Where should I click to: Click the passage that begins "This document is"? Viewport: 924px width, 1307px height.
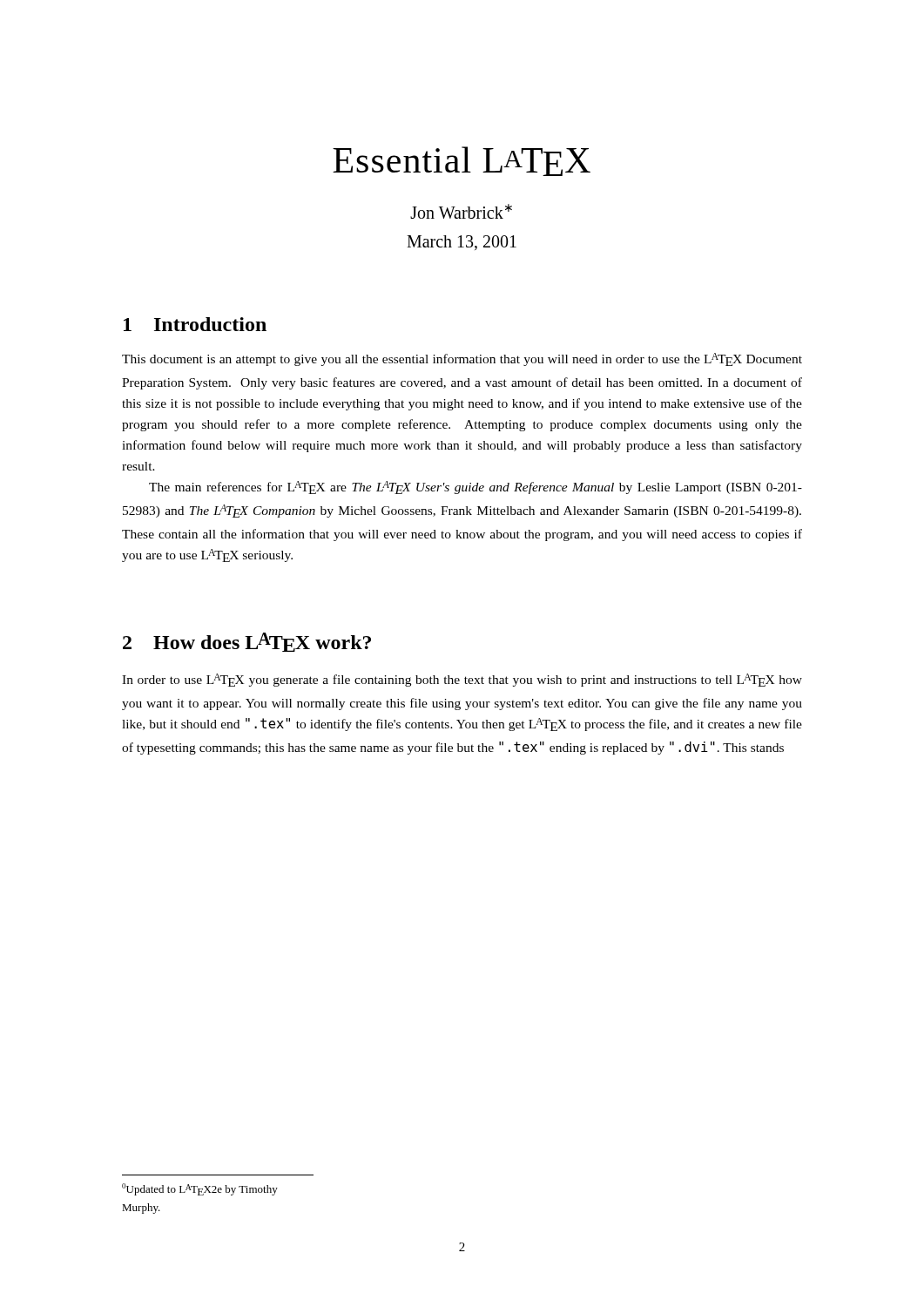(462, 458)
